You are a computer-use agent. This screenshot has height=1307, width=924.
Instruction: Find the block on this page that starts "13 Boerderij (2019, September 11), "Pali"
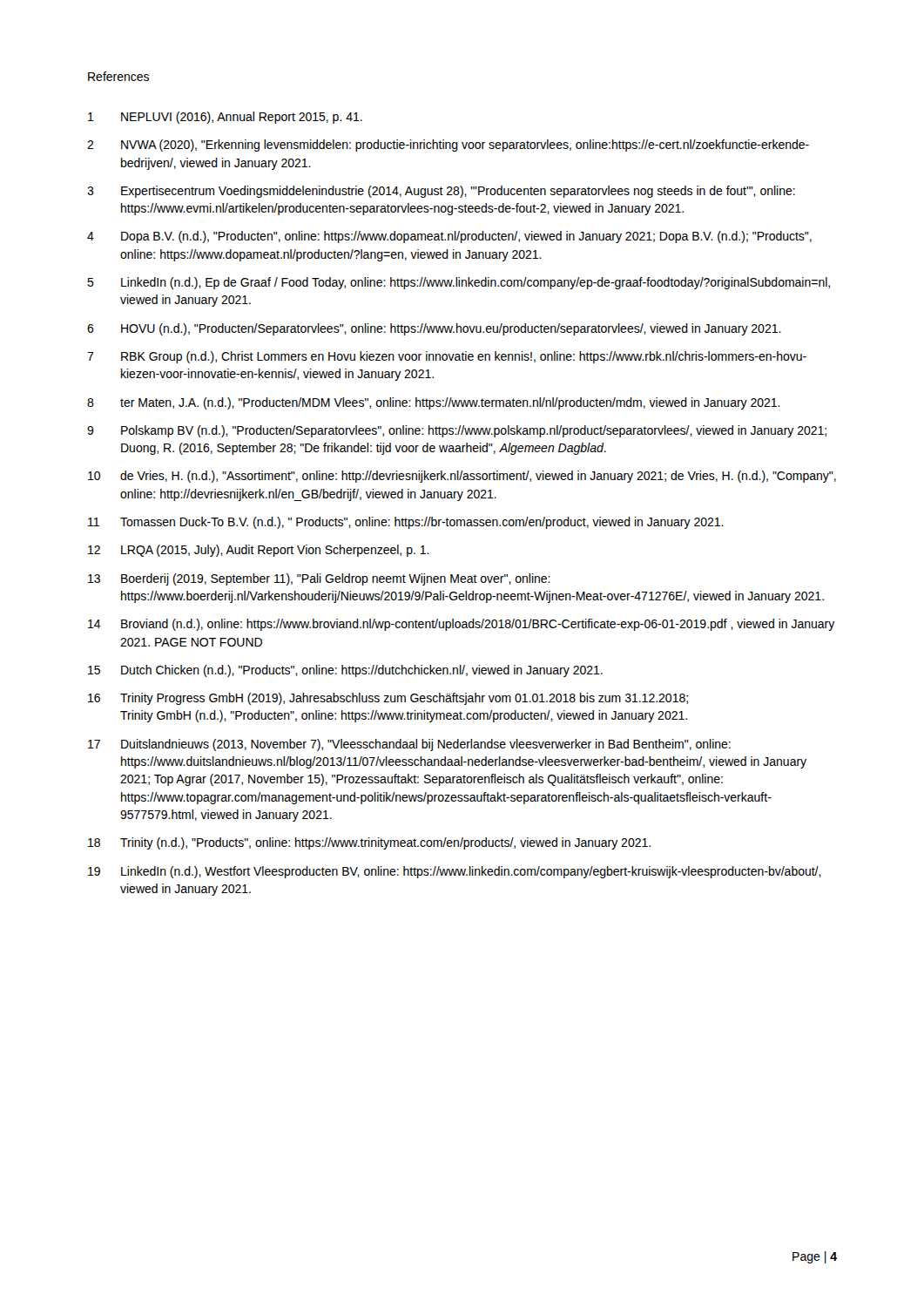[462, 587]
